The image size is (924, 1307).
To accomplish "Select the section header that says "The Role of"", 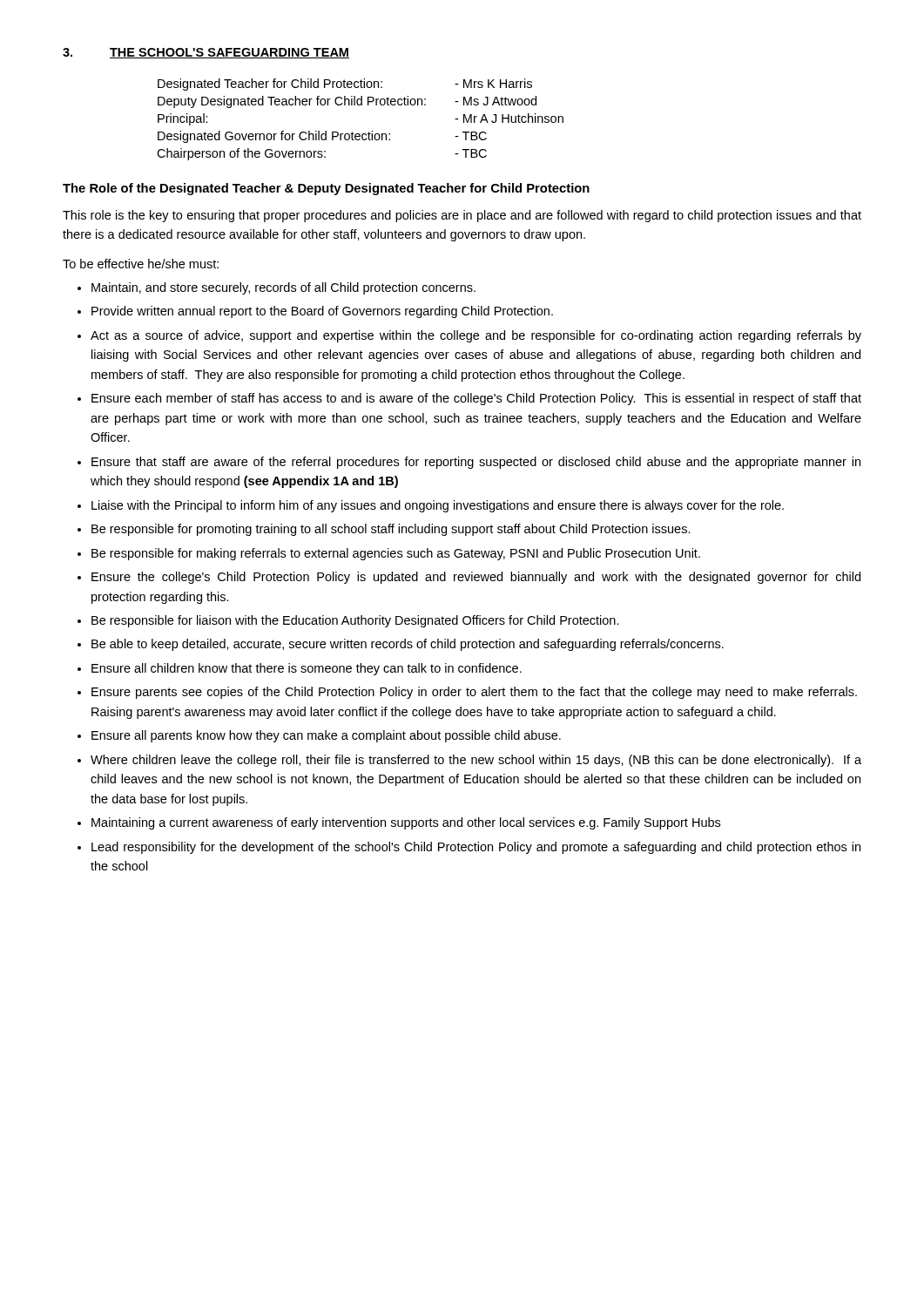I will point(326,188).
